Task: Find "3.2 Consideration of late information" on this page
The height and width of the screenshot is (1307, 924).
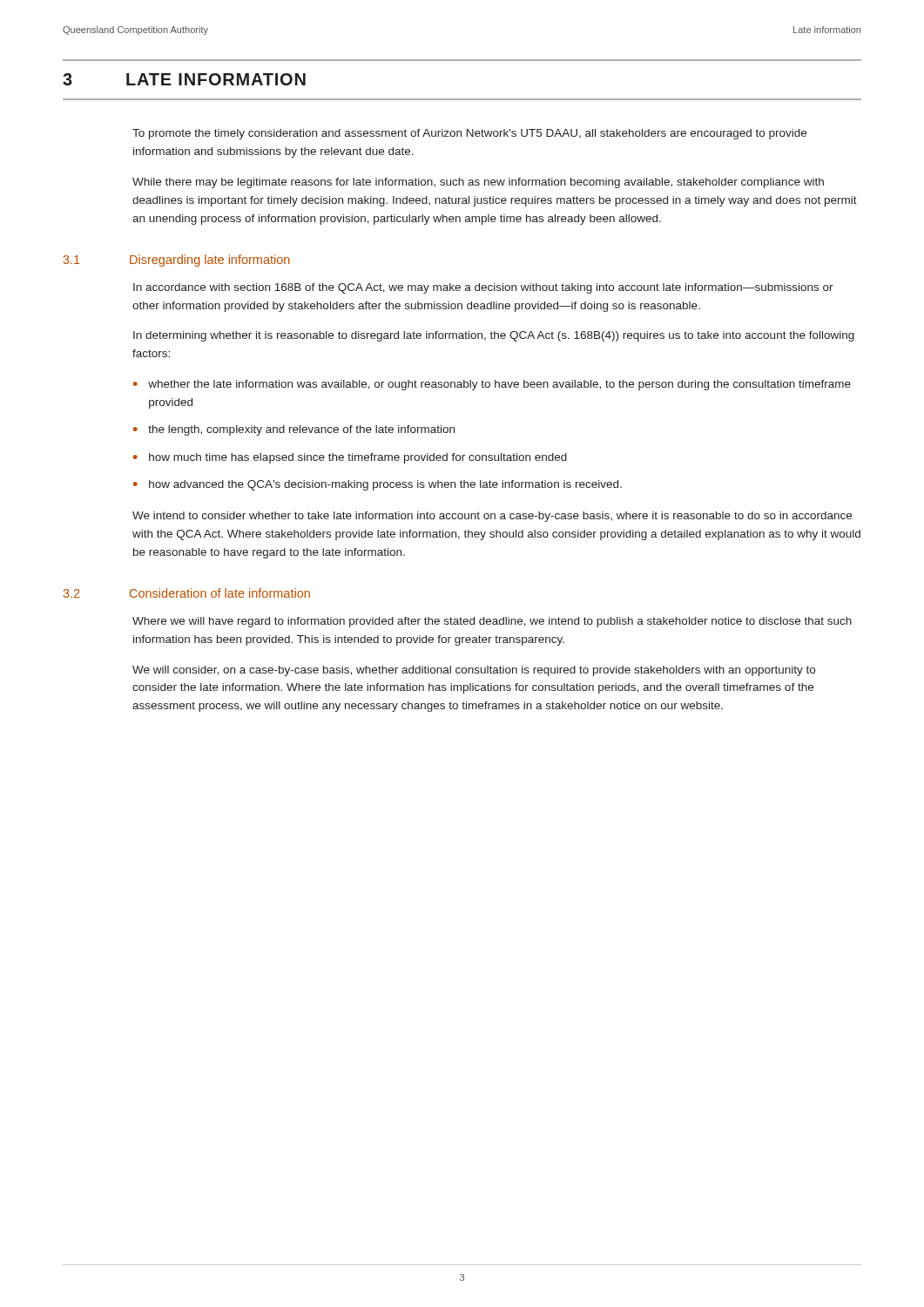Action: [187, 593]
